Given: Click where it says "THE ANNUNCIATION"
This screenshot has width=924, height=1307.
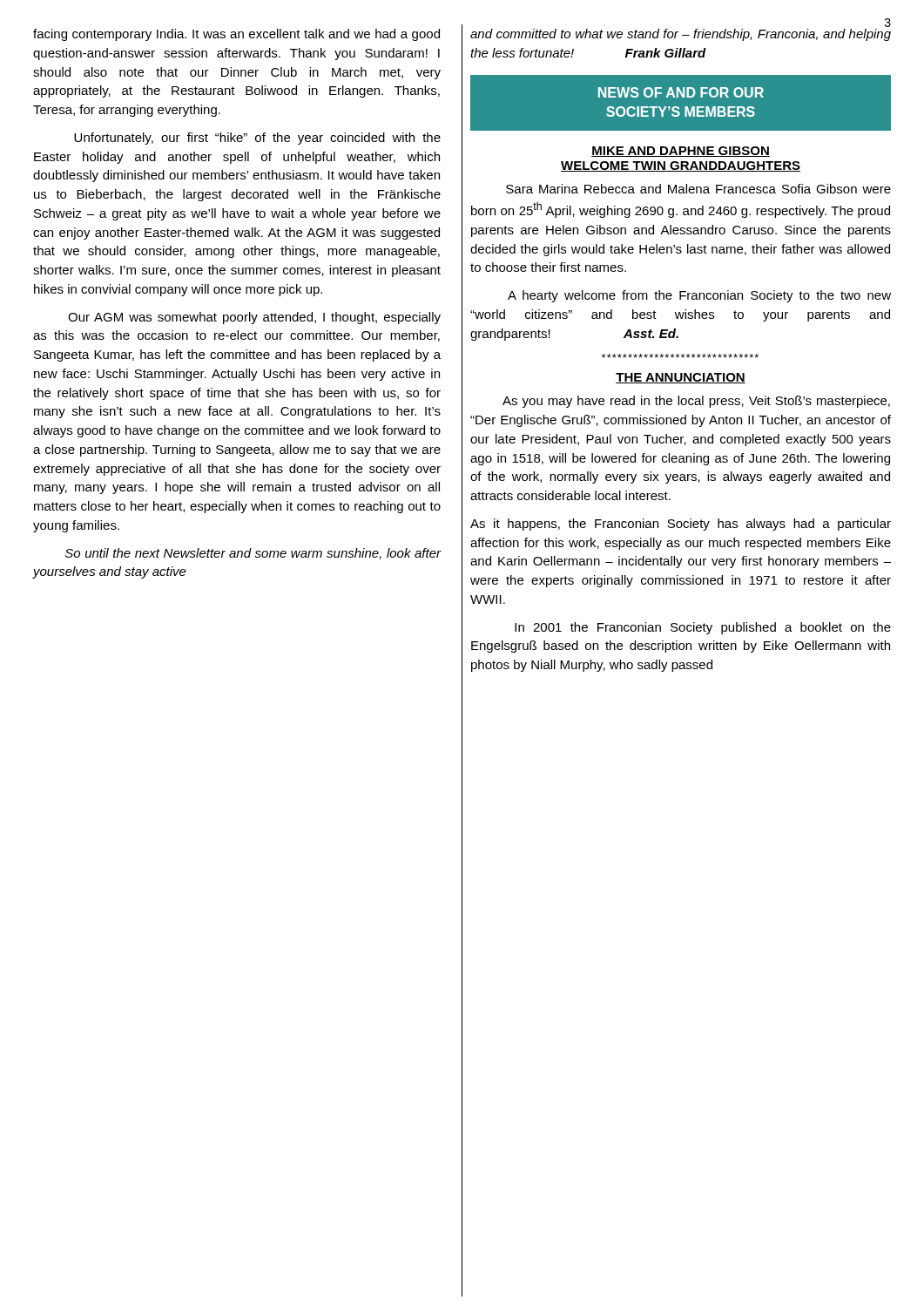Looking at the screenshot, I should 681,377.
